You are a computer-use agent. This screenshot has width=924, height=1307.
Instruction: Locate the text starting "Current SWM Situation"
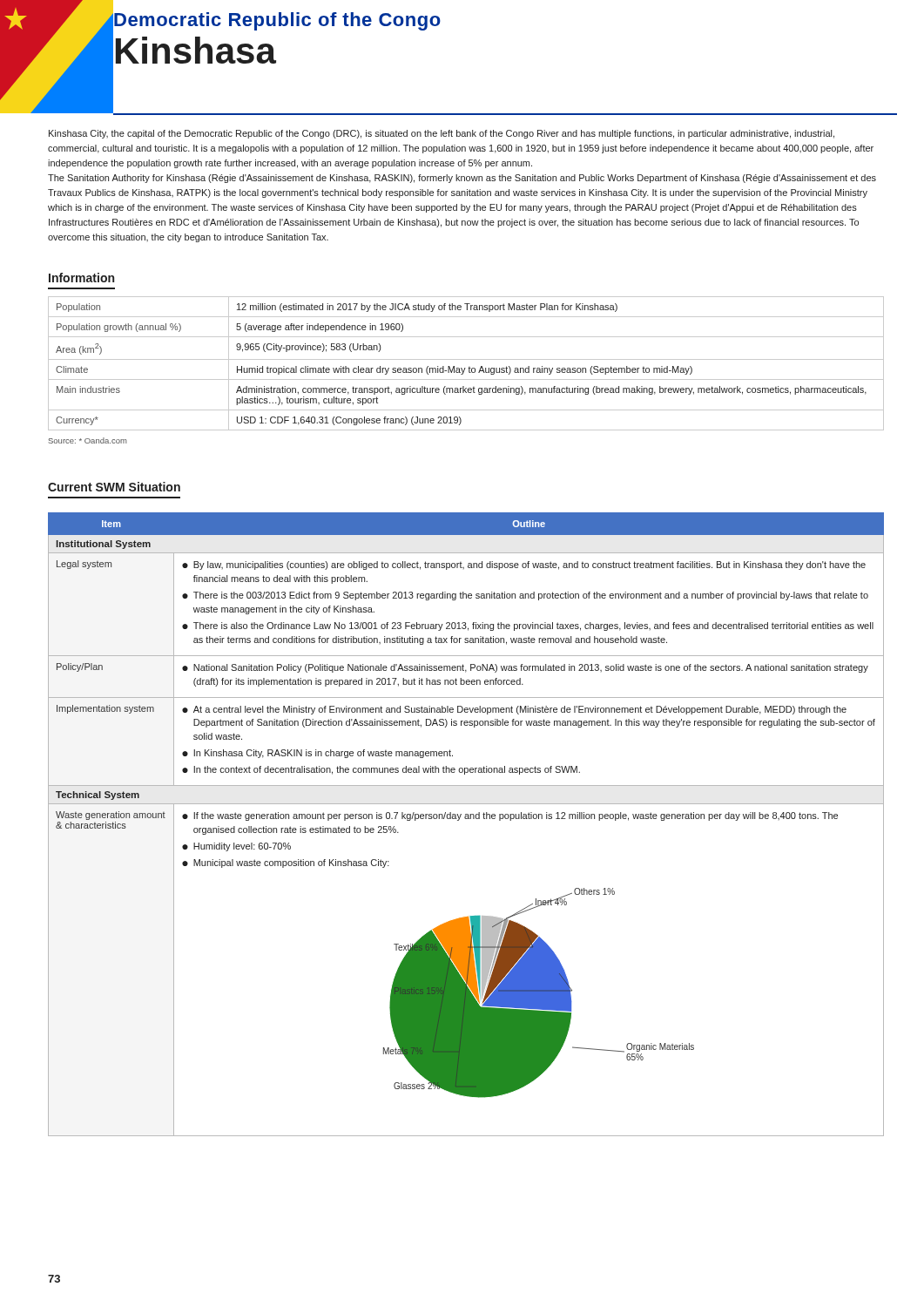point(114,487)
